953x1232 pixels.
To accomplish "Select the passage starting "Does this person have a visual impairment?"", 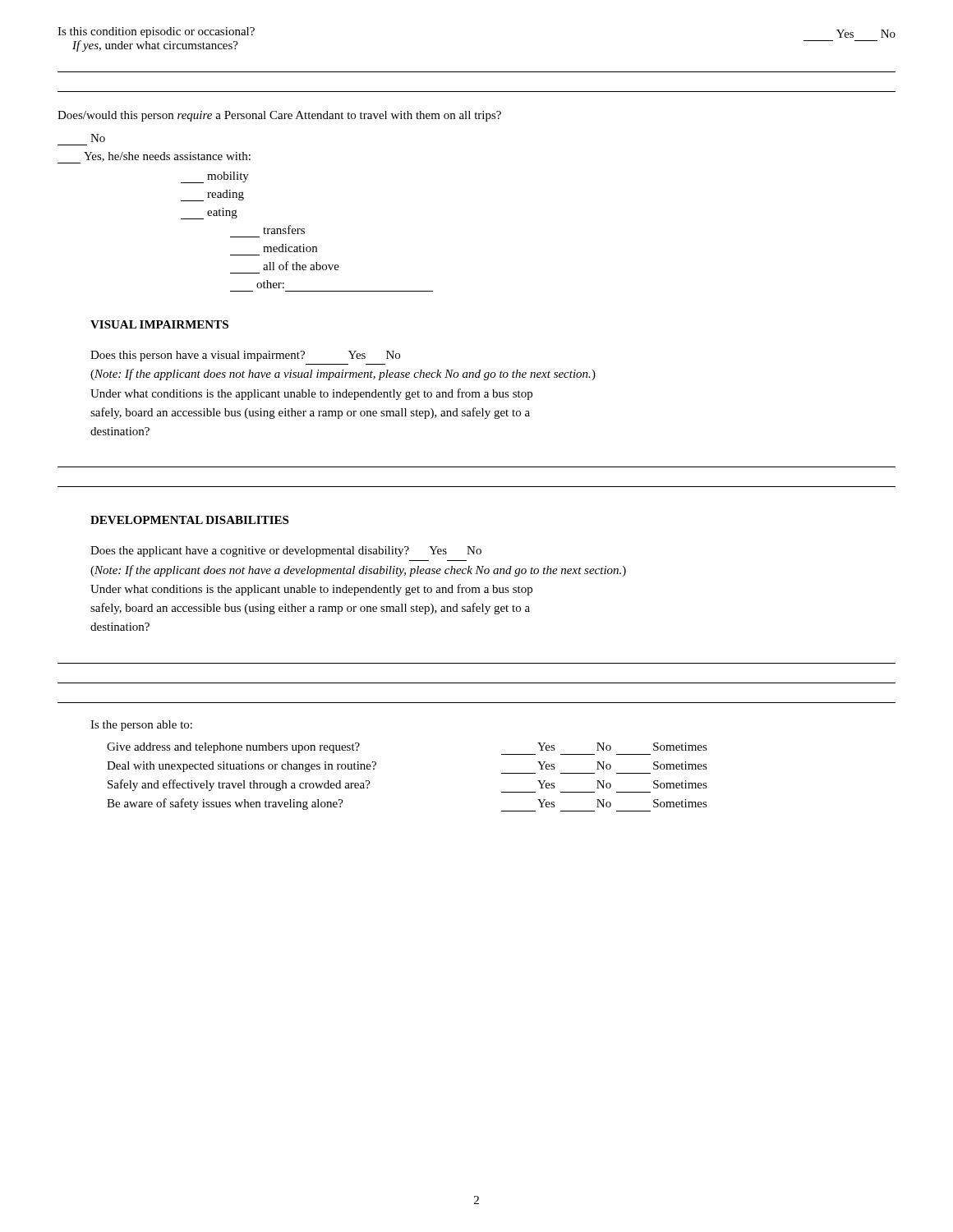I will (343, 391).
